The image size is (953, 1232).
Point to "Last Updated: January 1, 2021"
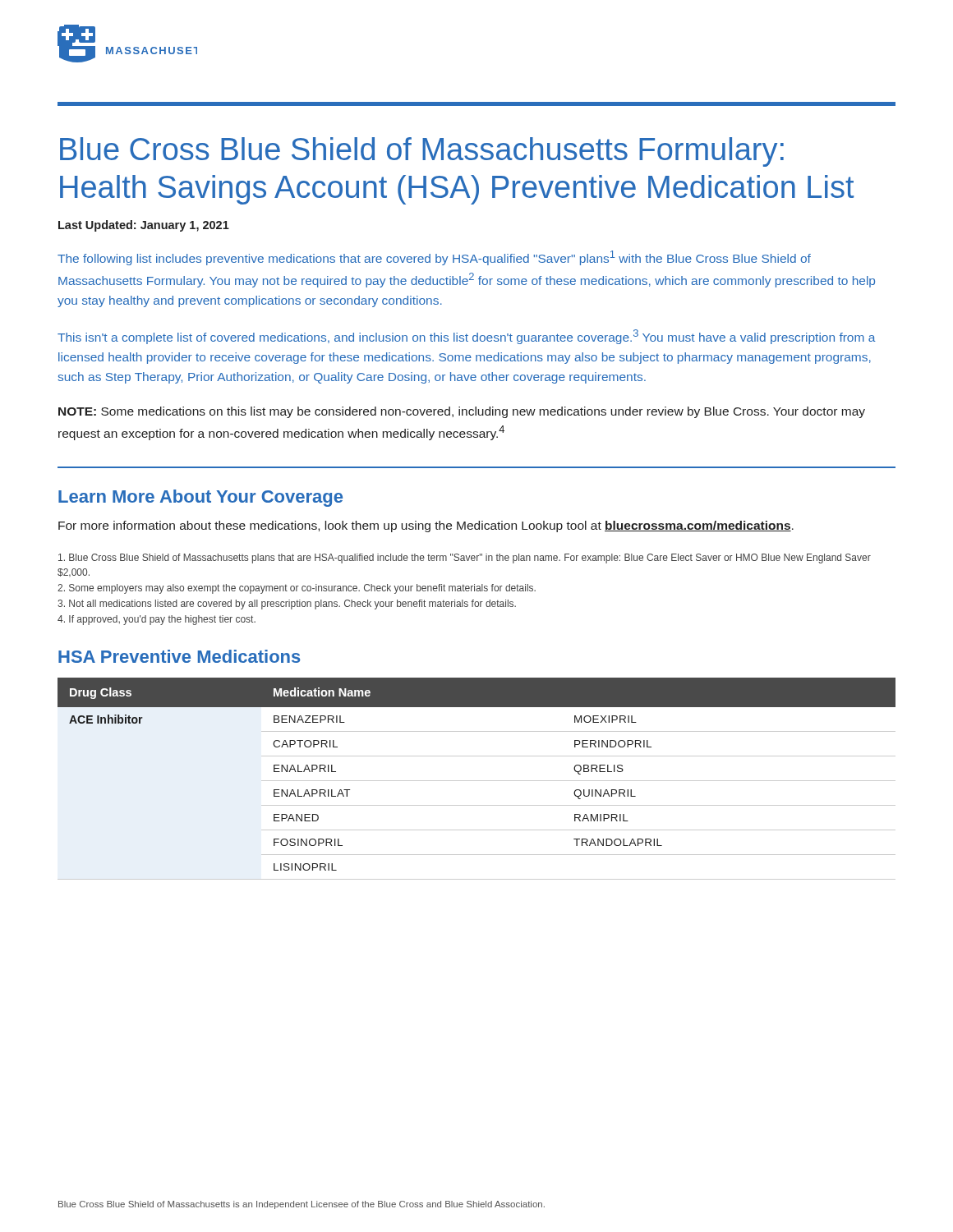pyautogui.click(x=143, y=225)
